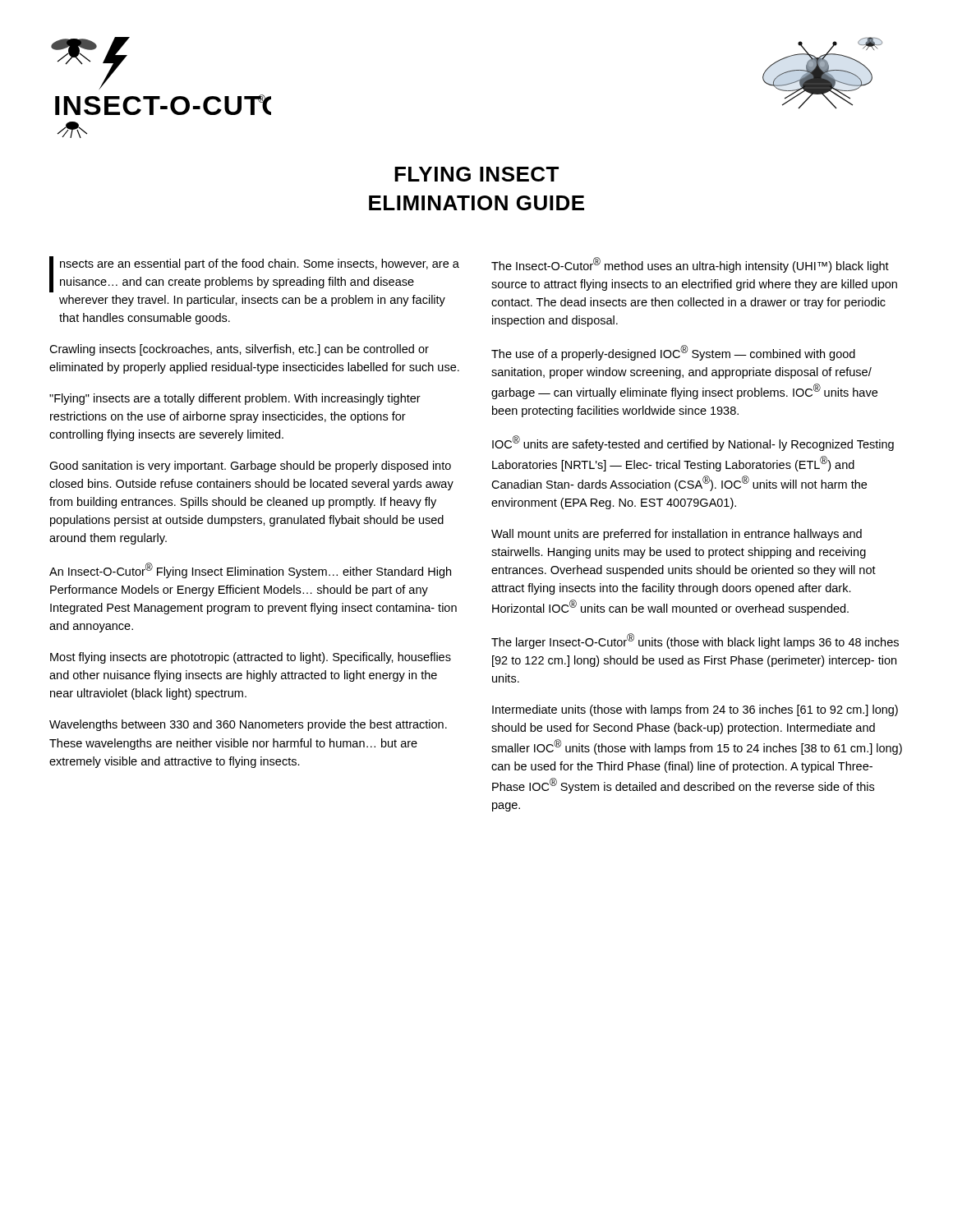Point to the region starting "An Insect-O-Cutor® Flying Insect"
The image size is (953, 1232).
[253, 597]
